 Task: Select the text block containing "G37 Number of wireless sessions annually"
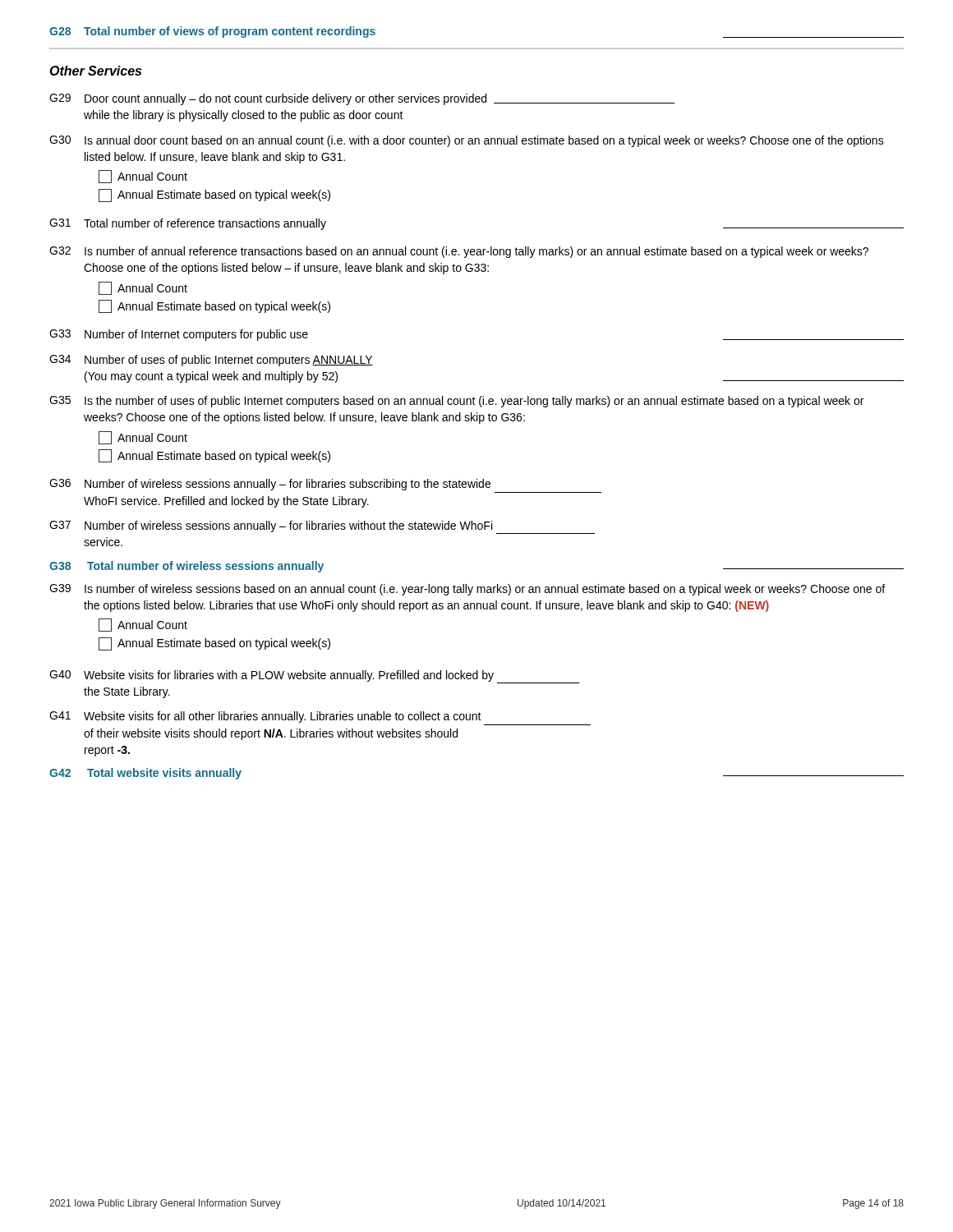point(476,534)
